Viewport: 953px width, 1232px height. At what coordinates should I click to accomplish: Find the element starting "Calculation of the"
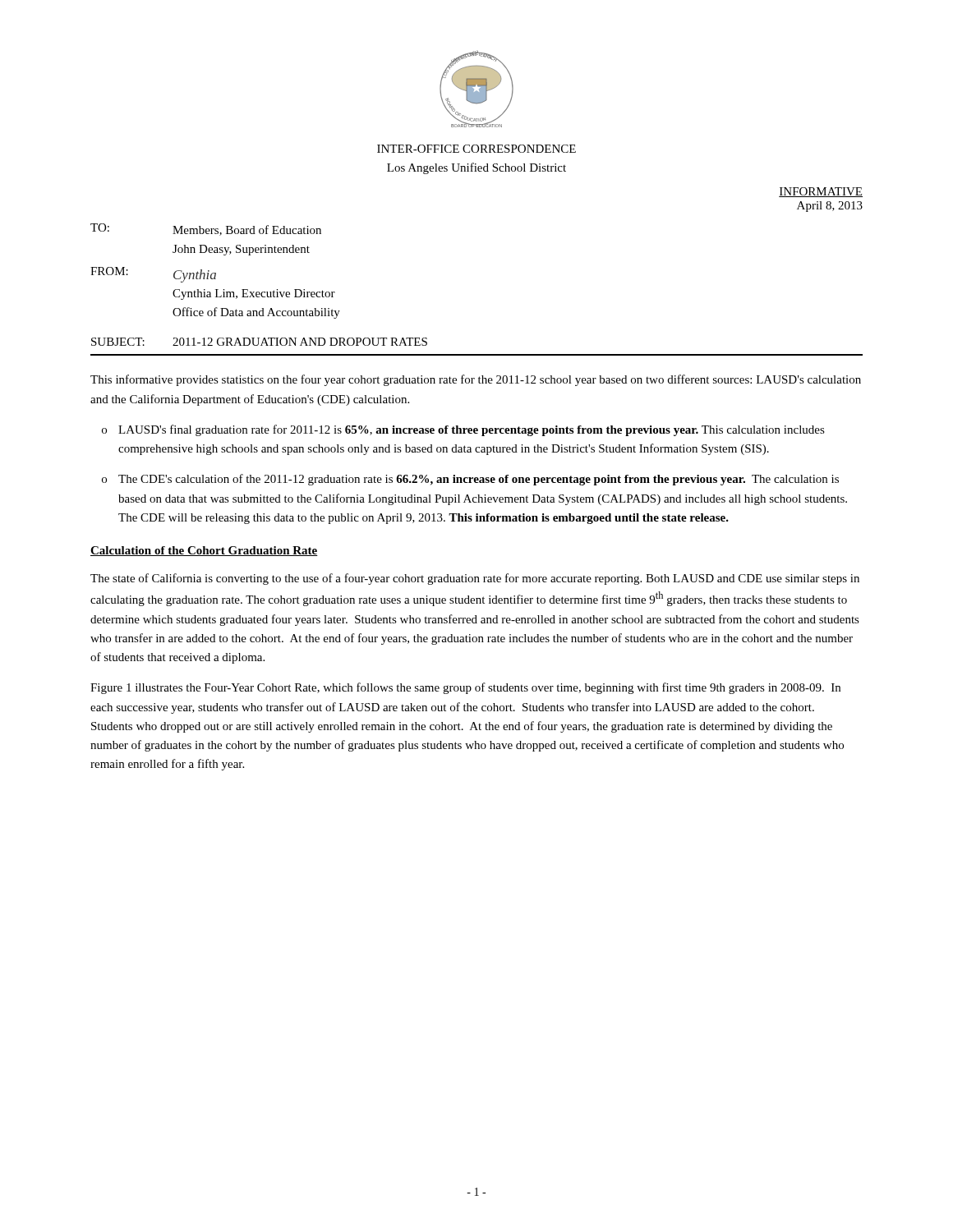click(204, 550)
